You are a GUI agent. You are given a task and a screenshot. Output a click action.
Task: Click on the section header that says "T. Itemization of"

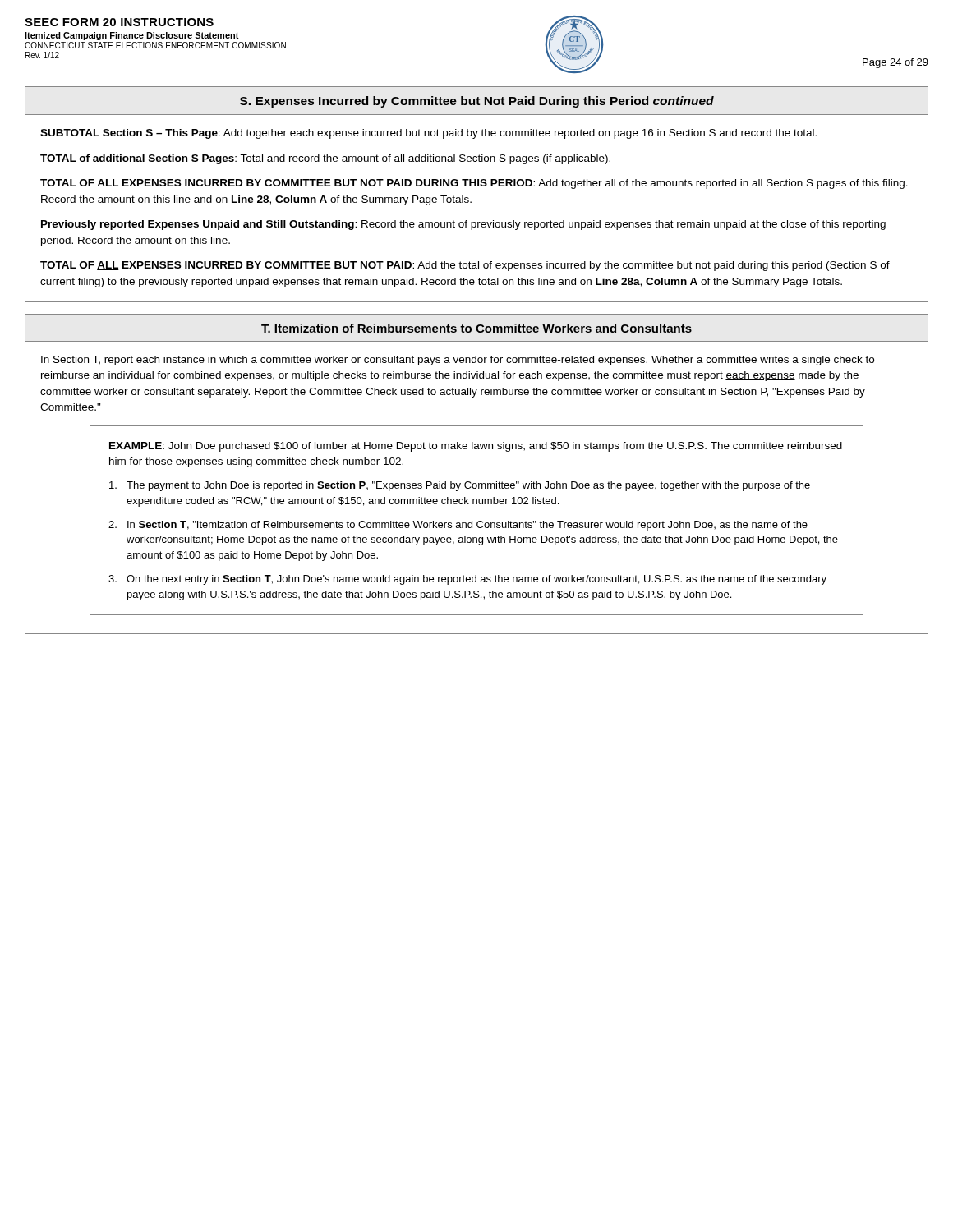476,328
